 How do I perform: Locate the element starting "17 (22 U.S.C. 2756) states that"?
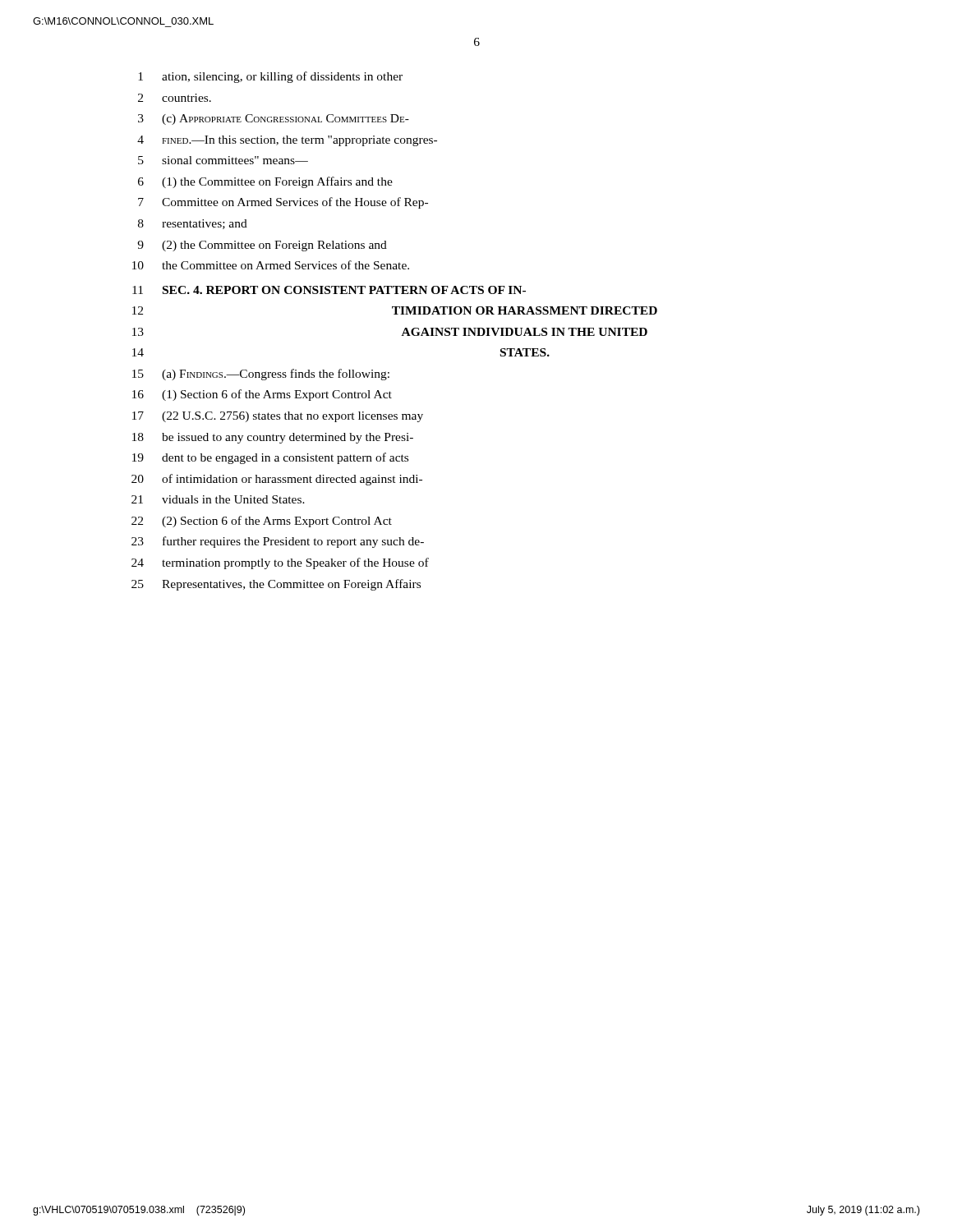[x=278, y=417]
